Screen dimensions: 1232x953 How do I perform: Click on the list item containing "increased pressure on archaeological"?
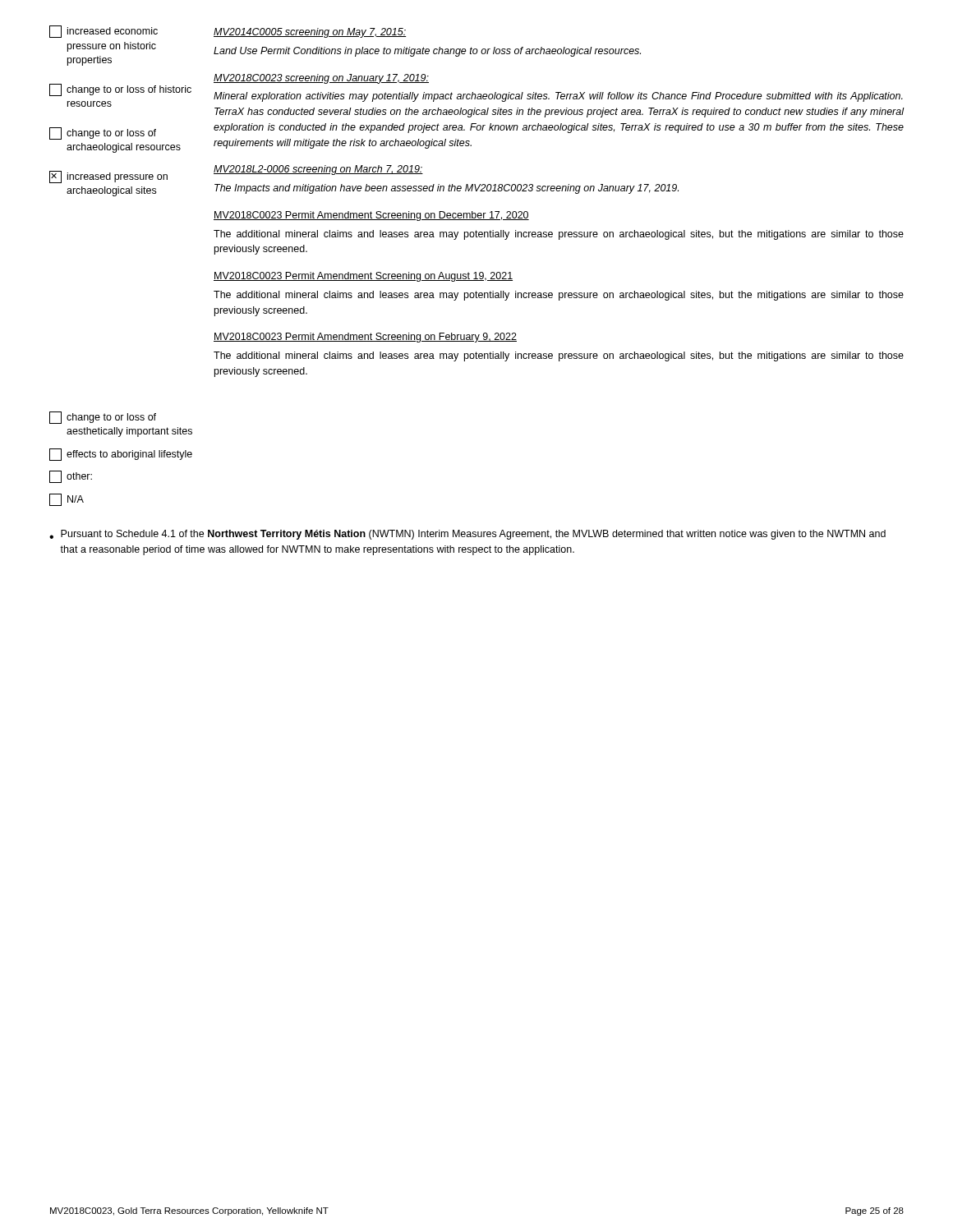pos(123,184)
